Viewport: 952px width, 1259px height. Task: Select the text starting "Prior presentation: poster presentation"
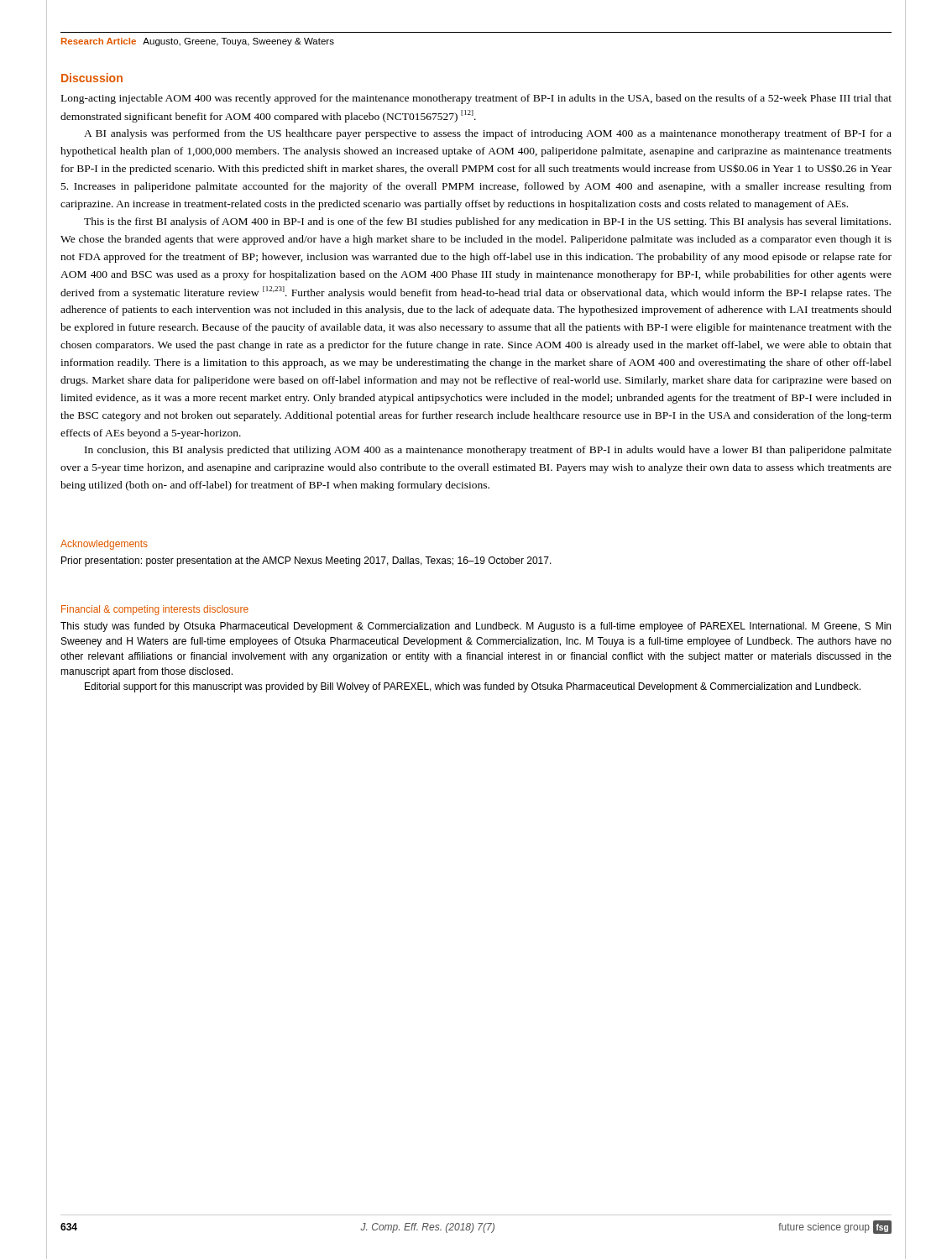point(306,561)
